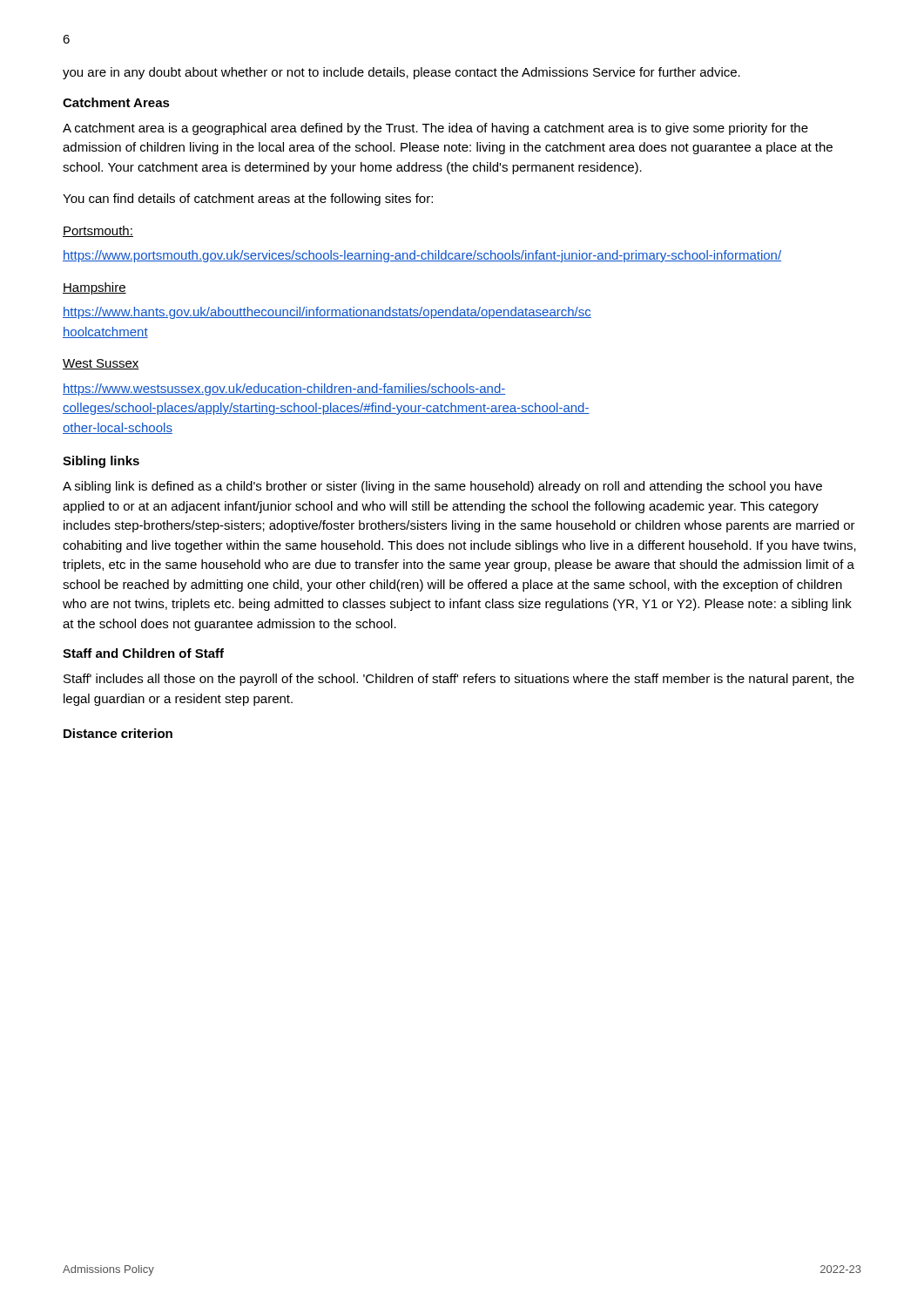Select the text starting "West Sussex"

click(x=101, y=363)
